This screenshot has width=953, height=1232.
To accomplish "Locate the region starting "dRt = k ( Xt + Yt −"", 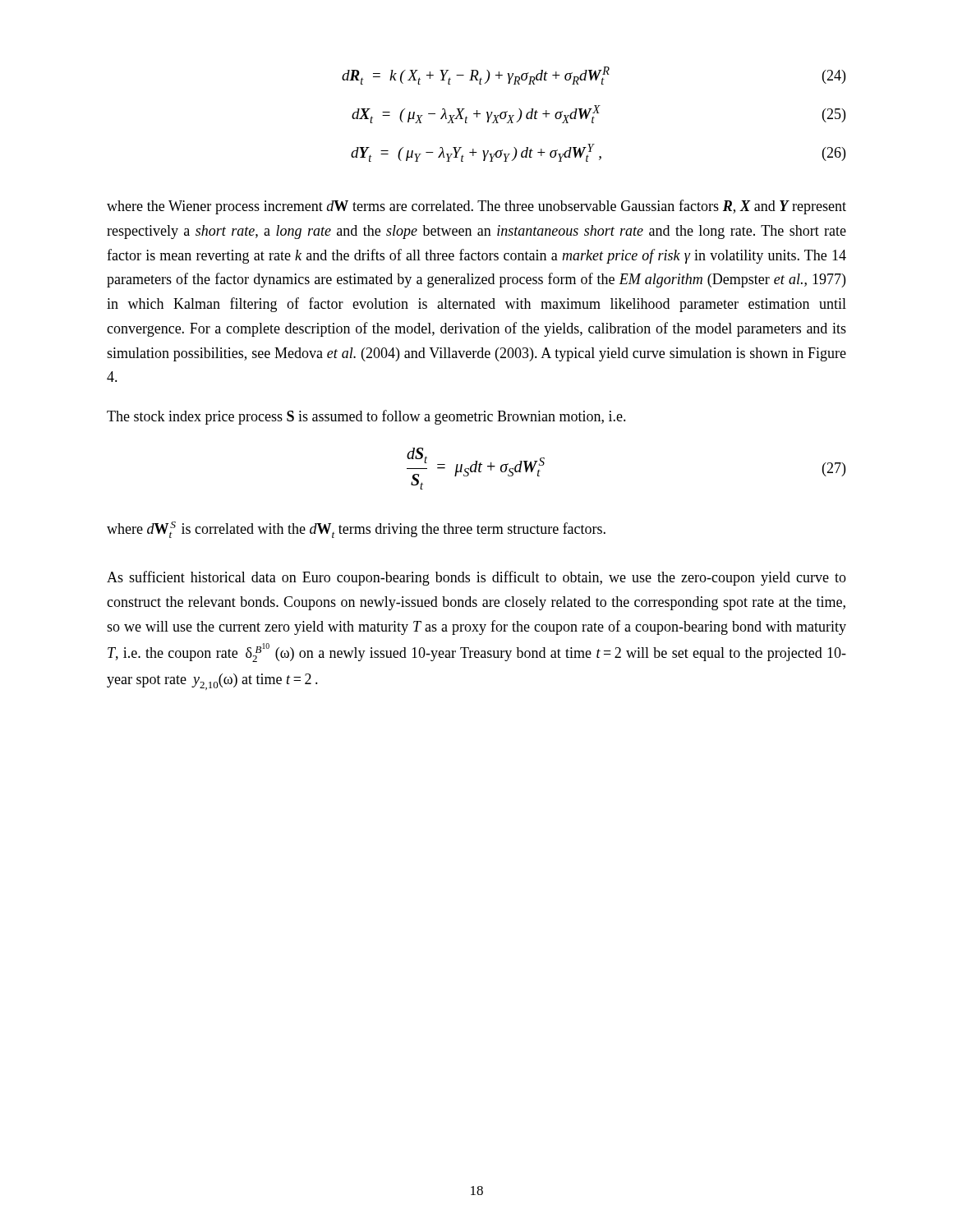I will coord(476,76).
